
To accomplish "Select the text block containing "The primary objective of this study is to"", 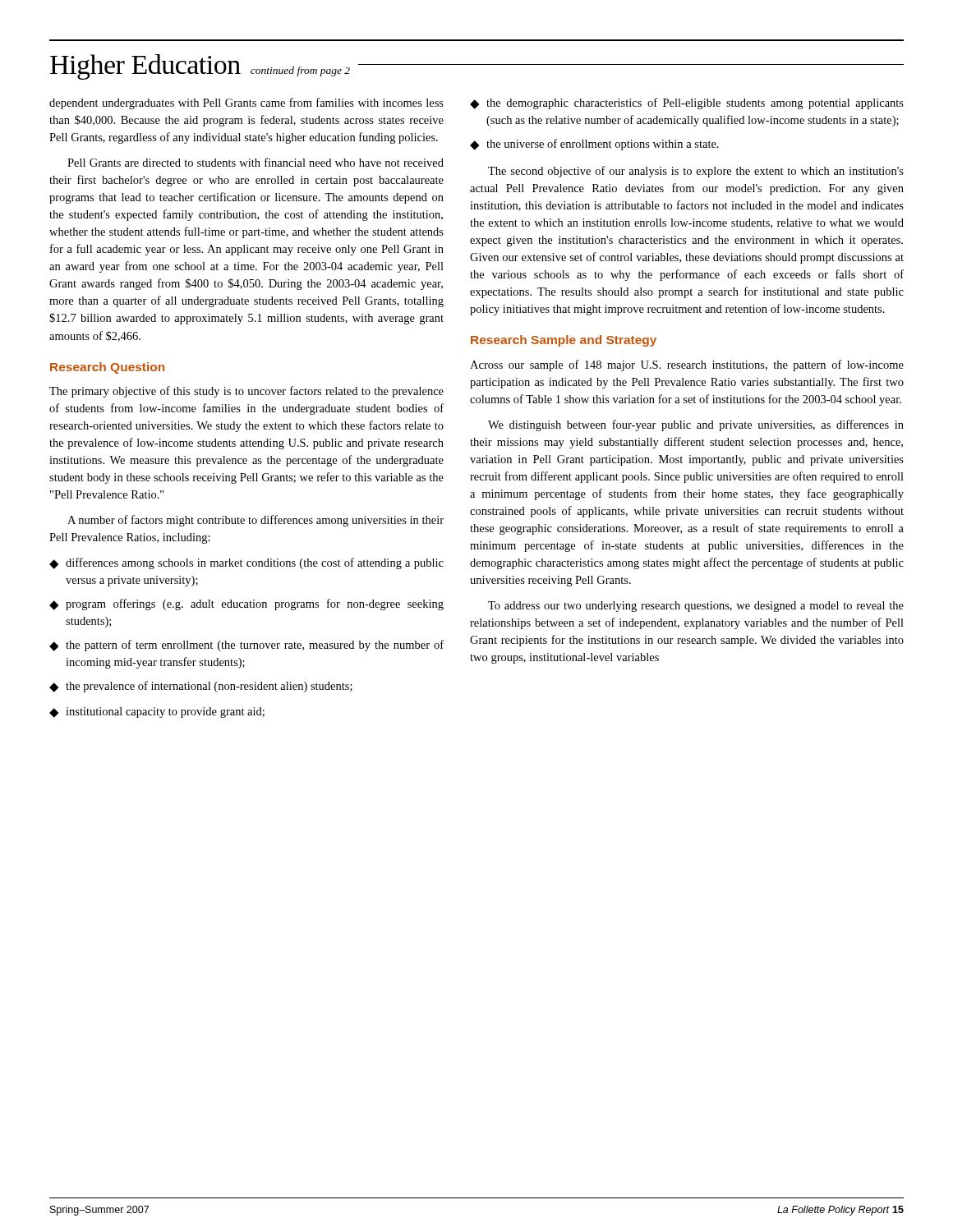I will [246, 443].
